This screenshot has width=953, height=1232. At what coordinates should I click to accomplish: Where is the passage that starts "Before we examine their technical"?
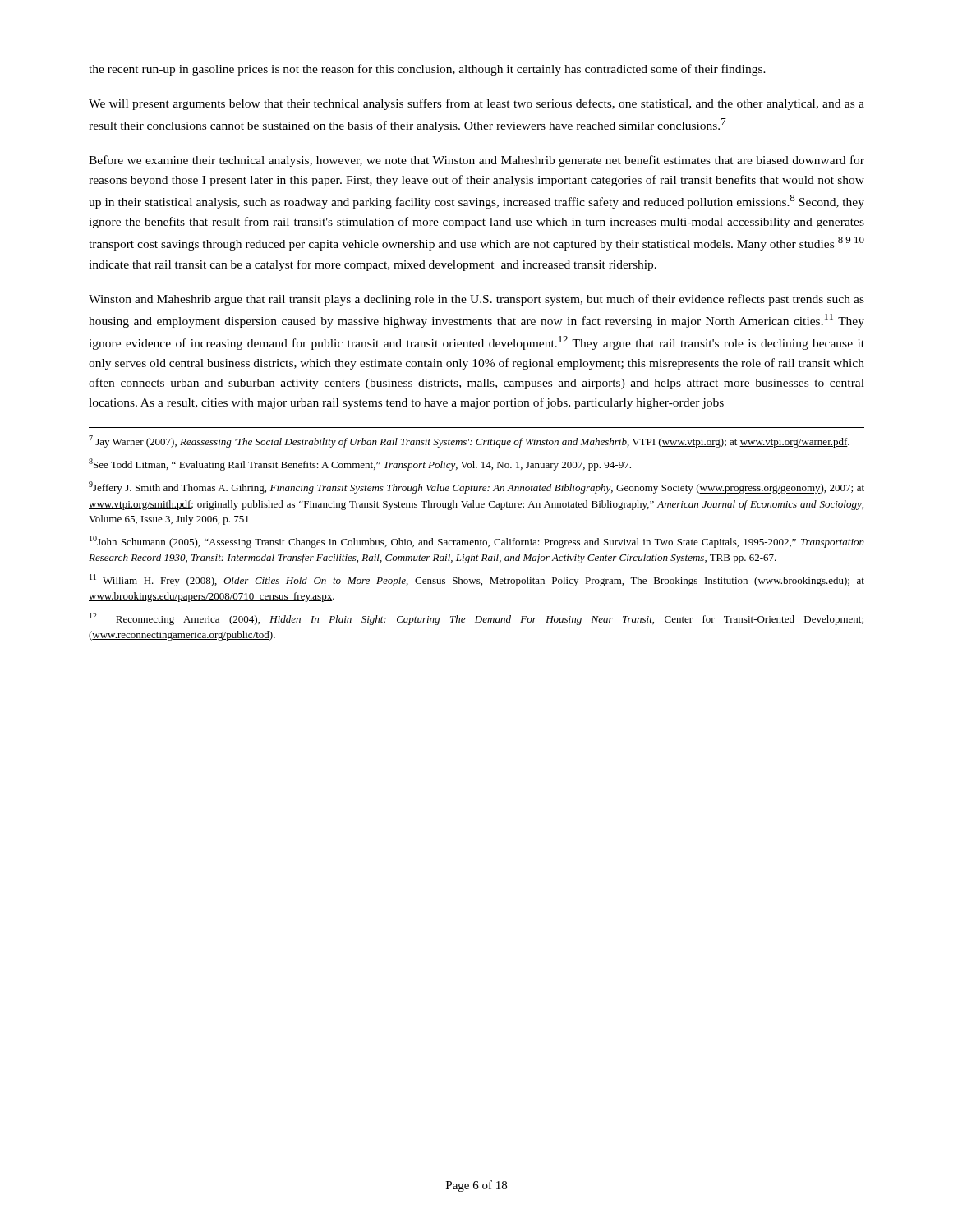click(x=476, y=212)
